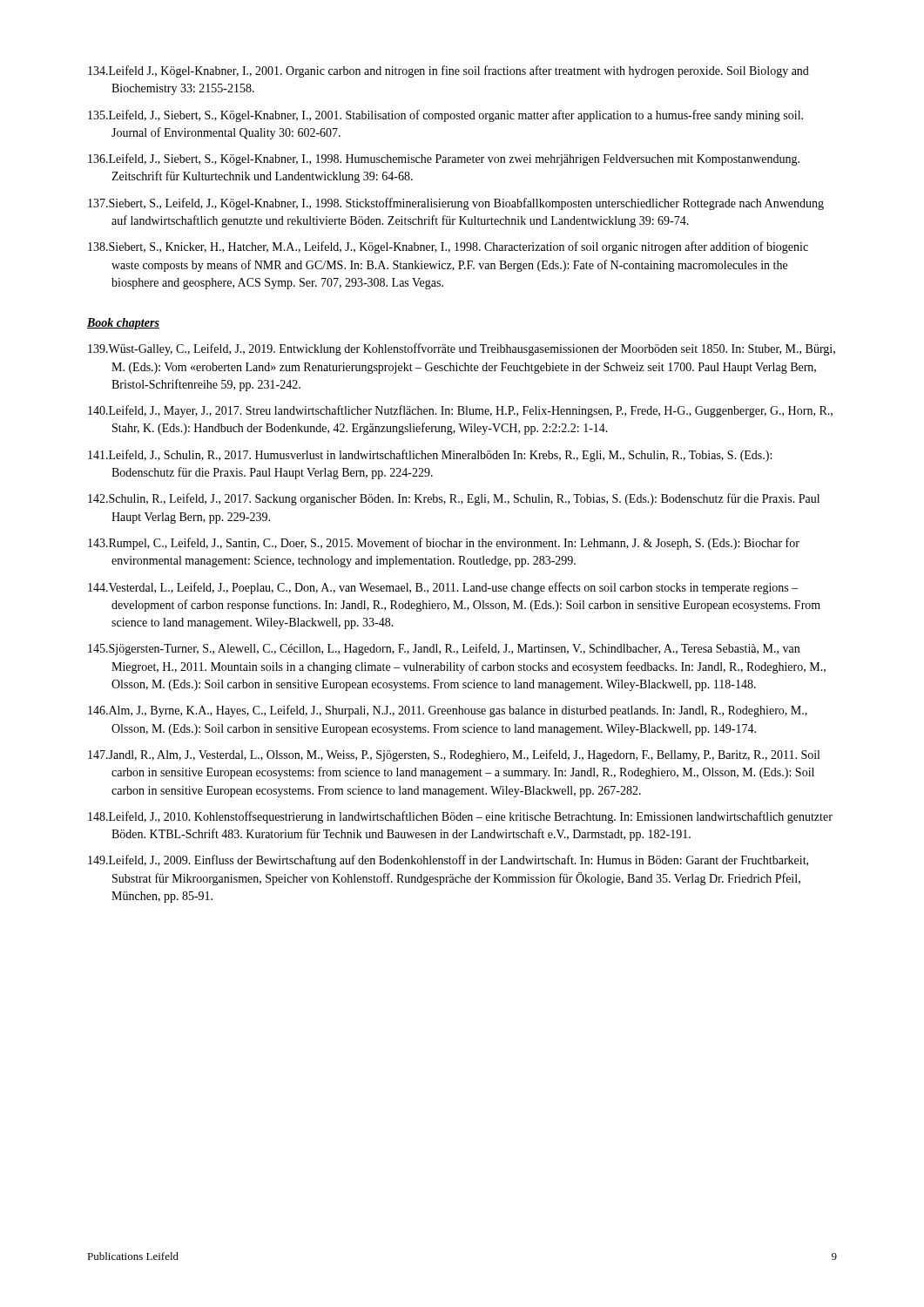Find the block on this page that starts "149.Leifeld, J., 2009. Einfluss der"

click(x=448, y=879)
